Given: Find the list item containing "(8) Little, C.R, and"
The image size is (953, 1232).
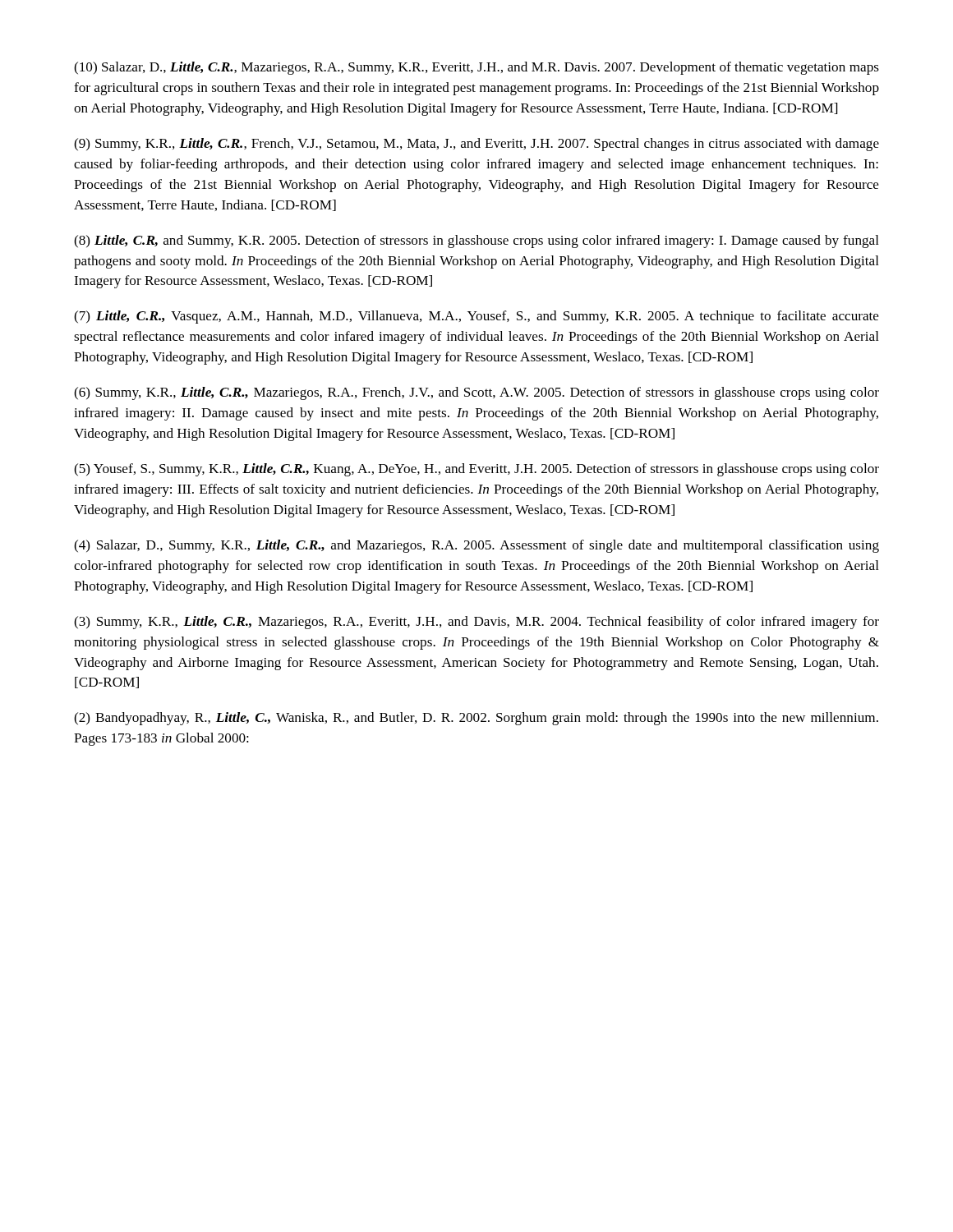Looking at the screenshot, I should (x=476, y=260).
